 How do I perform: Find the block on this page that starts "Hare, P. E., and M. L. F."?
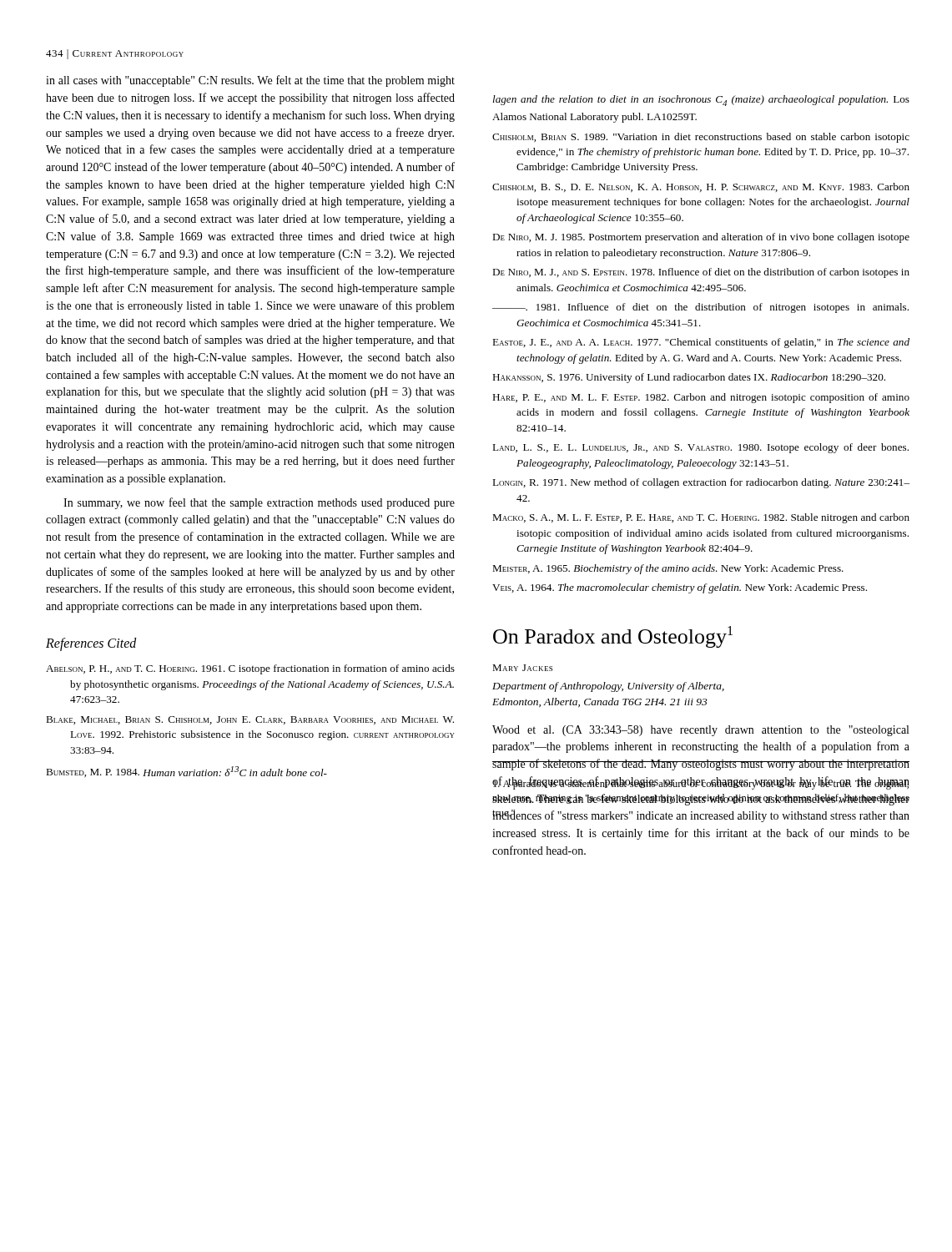[x=701, y=412]
